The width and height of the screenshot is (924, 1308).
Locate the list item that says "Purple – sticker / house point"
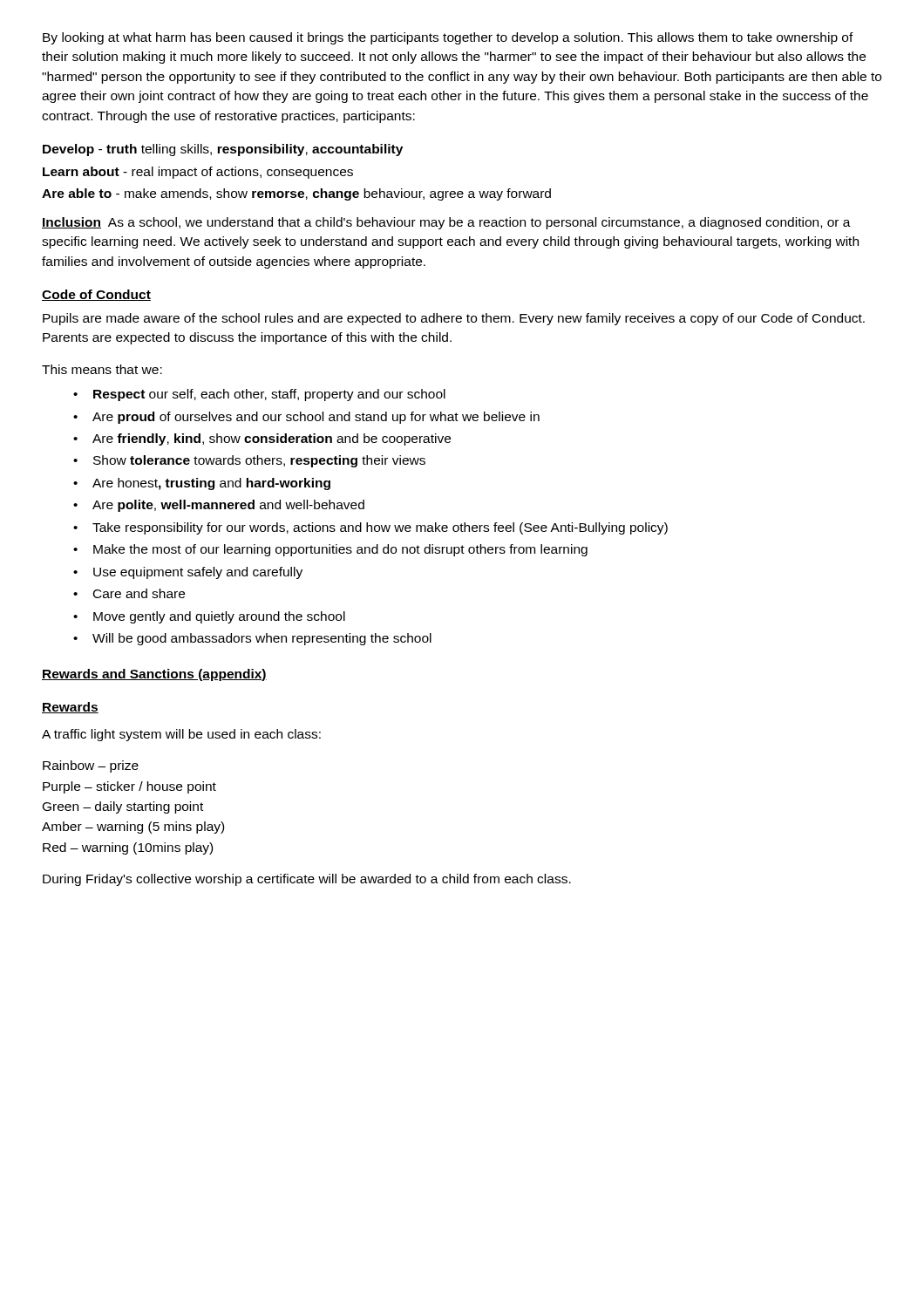[x=129, y=786]
